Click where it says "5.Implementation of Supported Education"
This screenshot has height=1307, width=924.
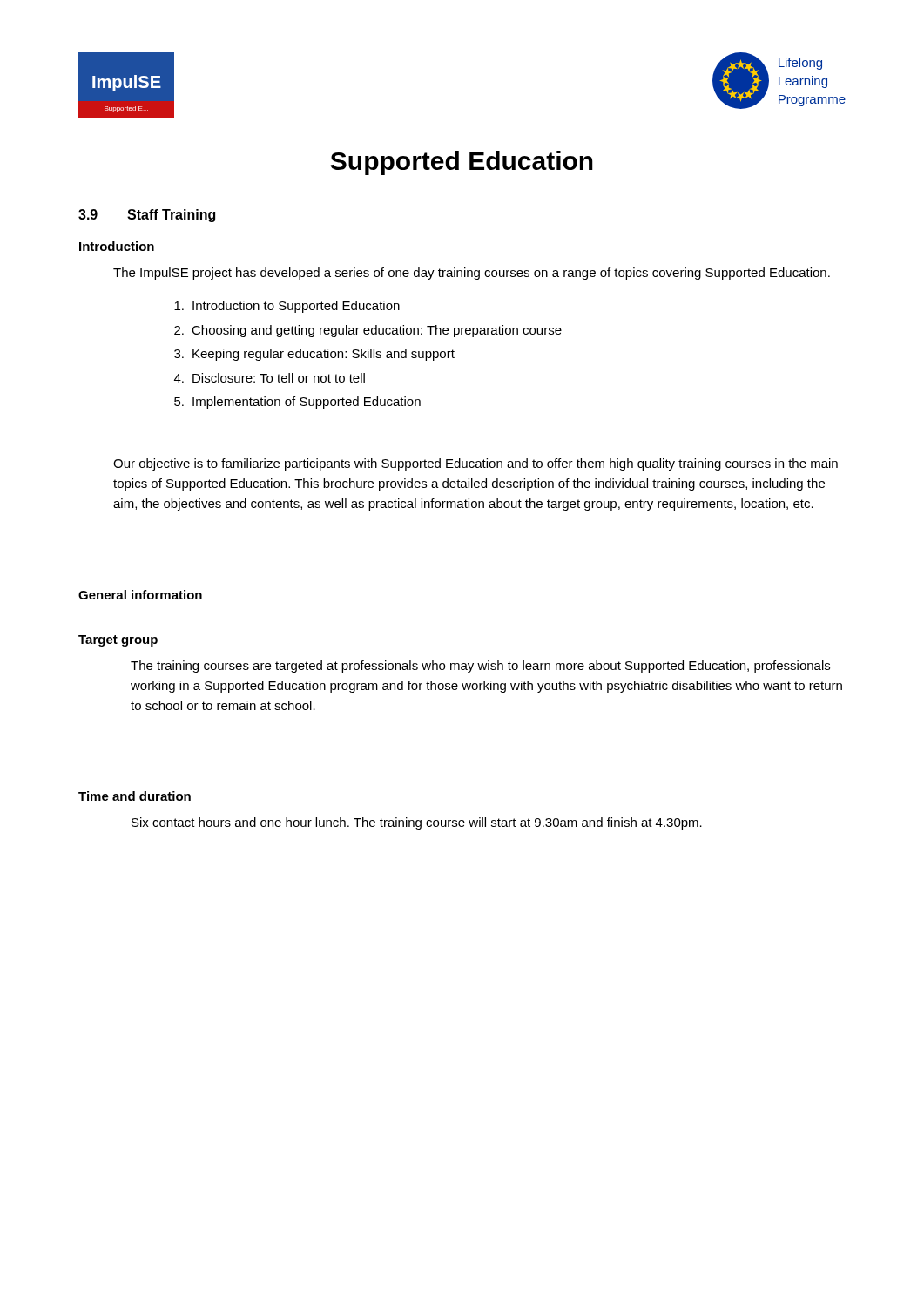point(293,402)
